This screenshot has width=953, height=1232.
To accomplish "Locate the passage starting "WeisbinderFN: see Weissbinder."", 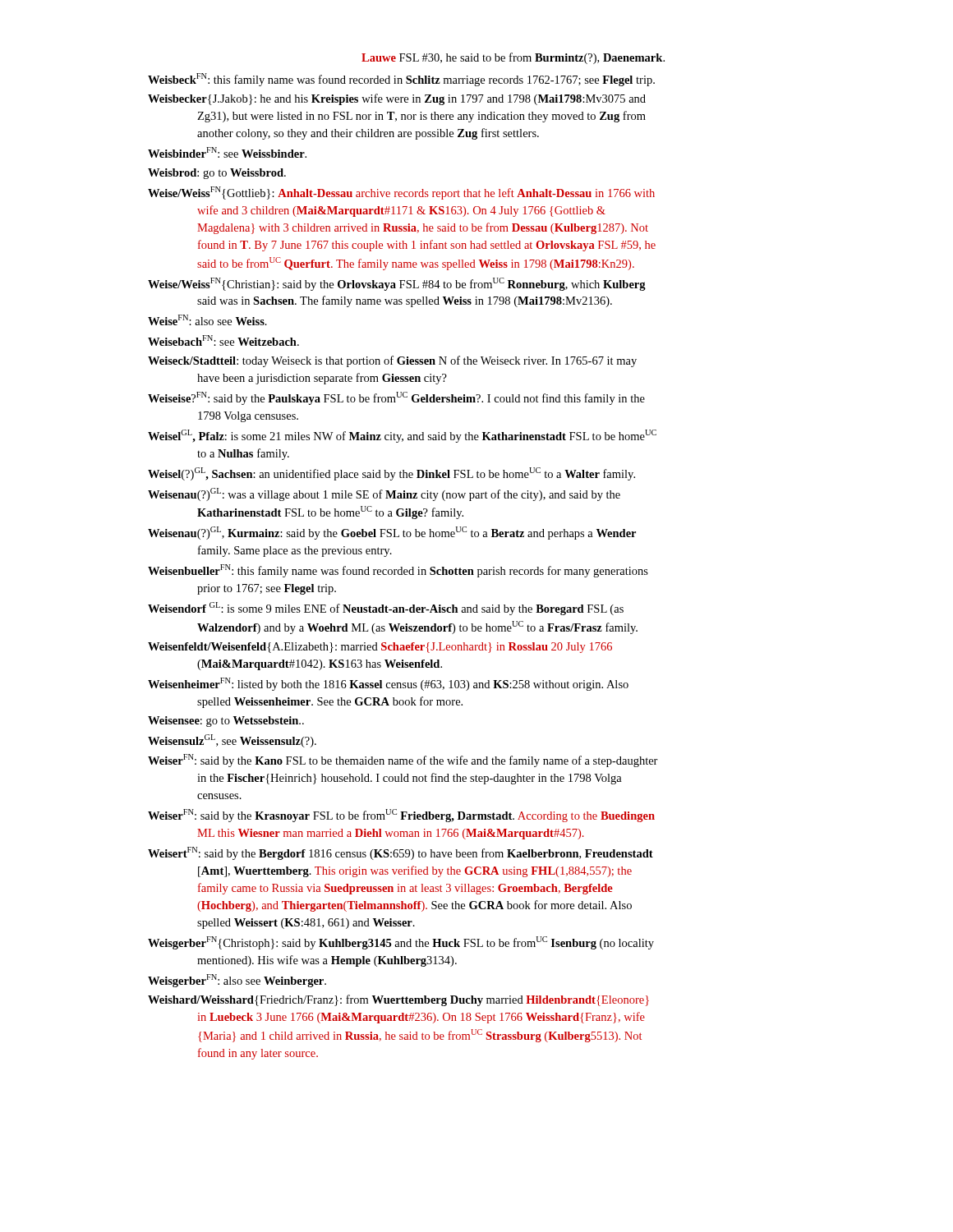I will pyautogui.click(x=228, y=153).
